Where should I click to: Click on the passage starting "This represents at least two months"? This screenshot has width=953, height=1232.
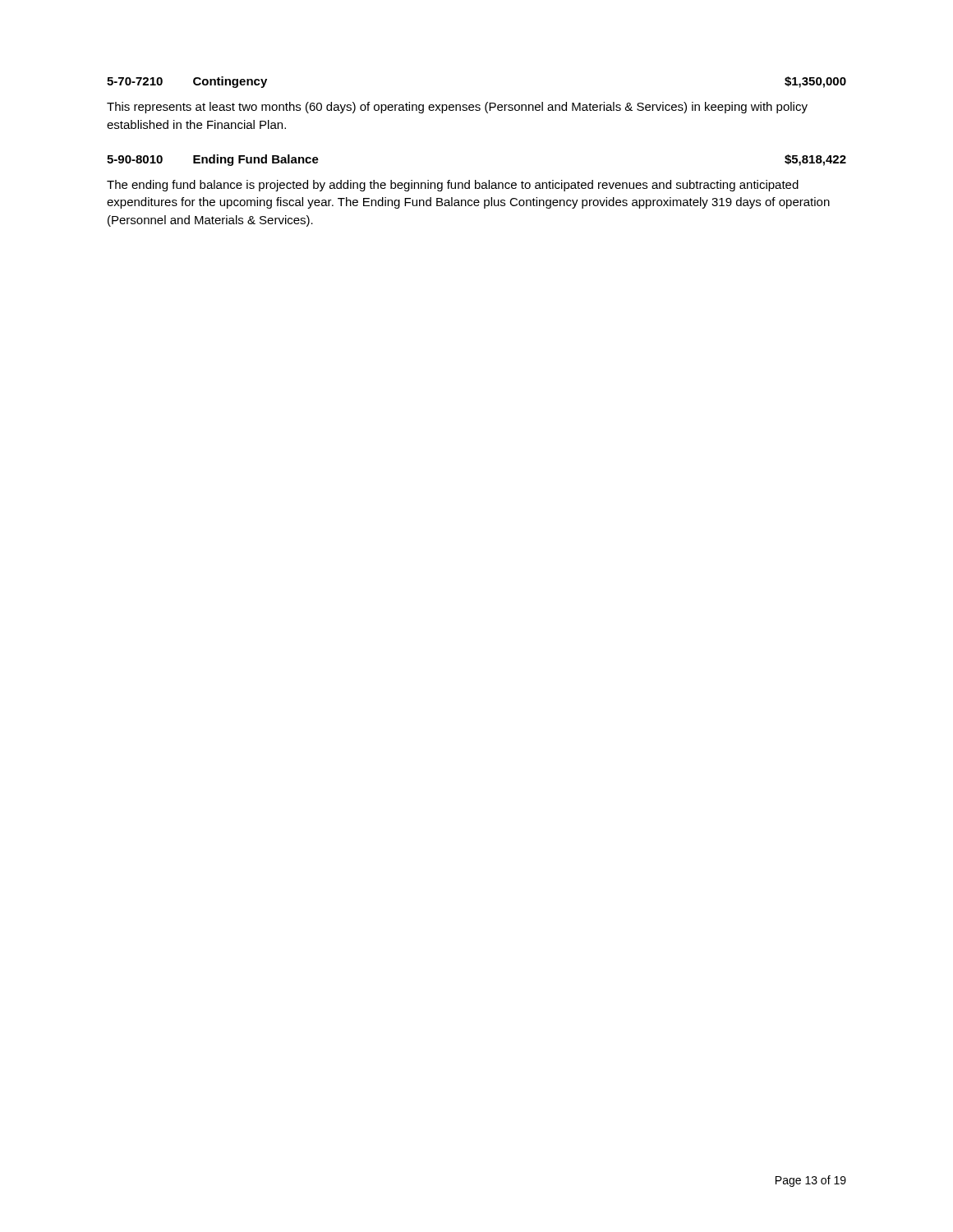pos(457,115)
